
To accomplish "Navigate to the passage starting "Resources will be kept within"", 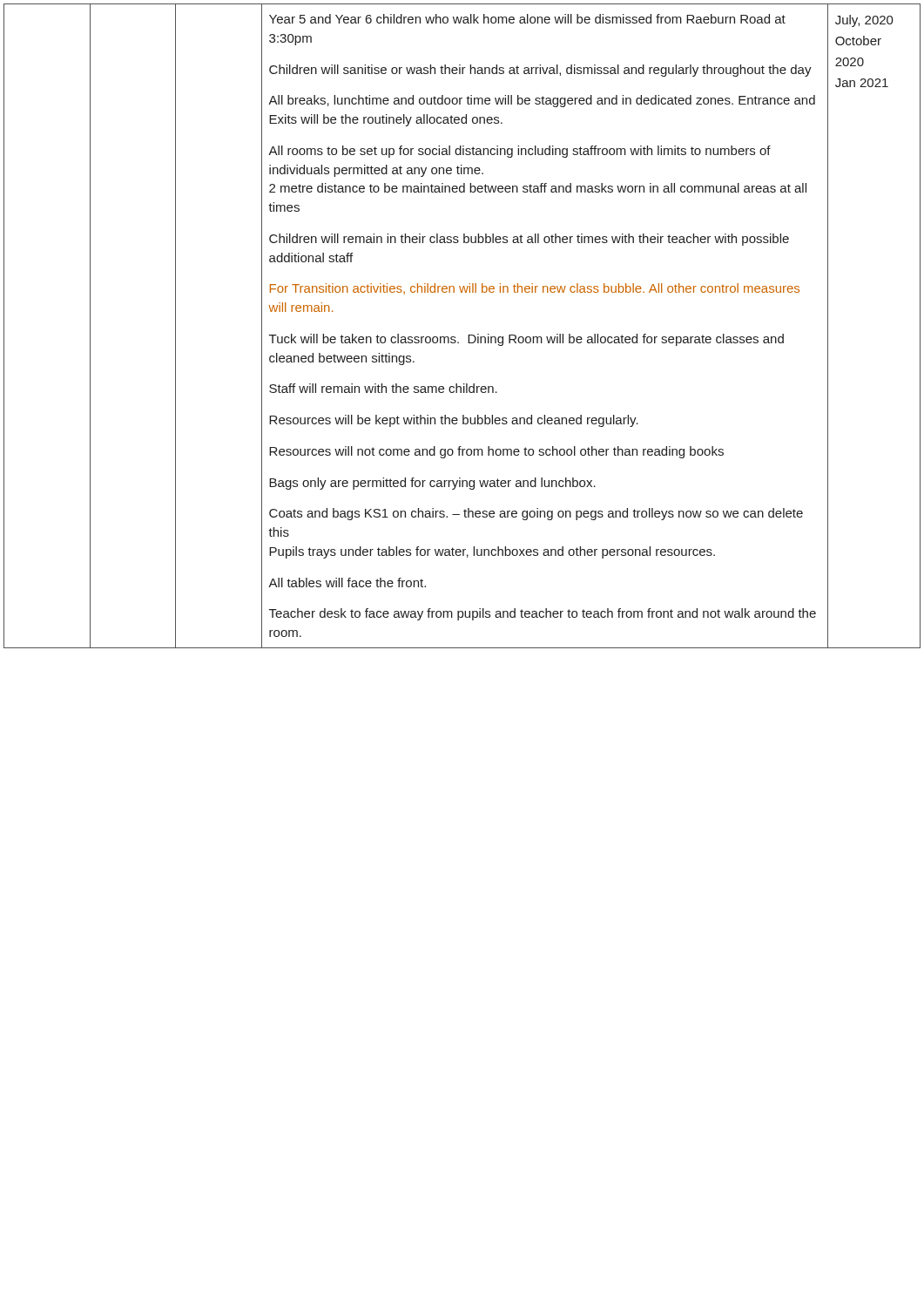I will [454, 420].
